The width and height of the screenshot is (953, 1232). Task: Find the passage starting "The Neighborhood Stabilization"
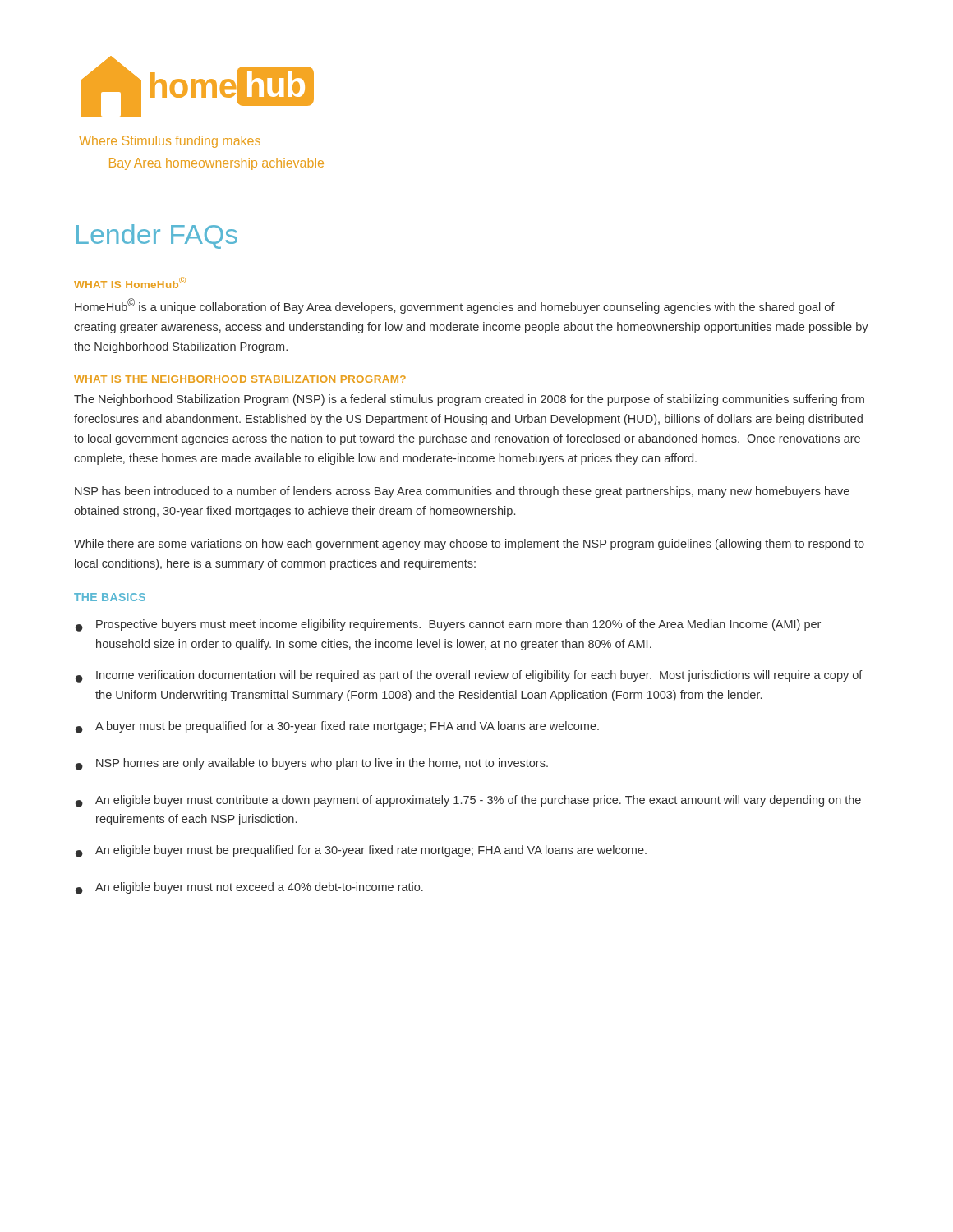coord(469,429)
